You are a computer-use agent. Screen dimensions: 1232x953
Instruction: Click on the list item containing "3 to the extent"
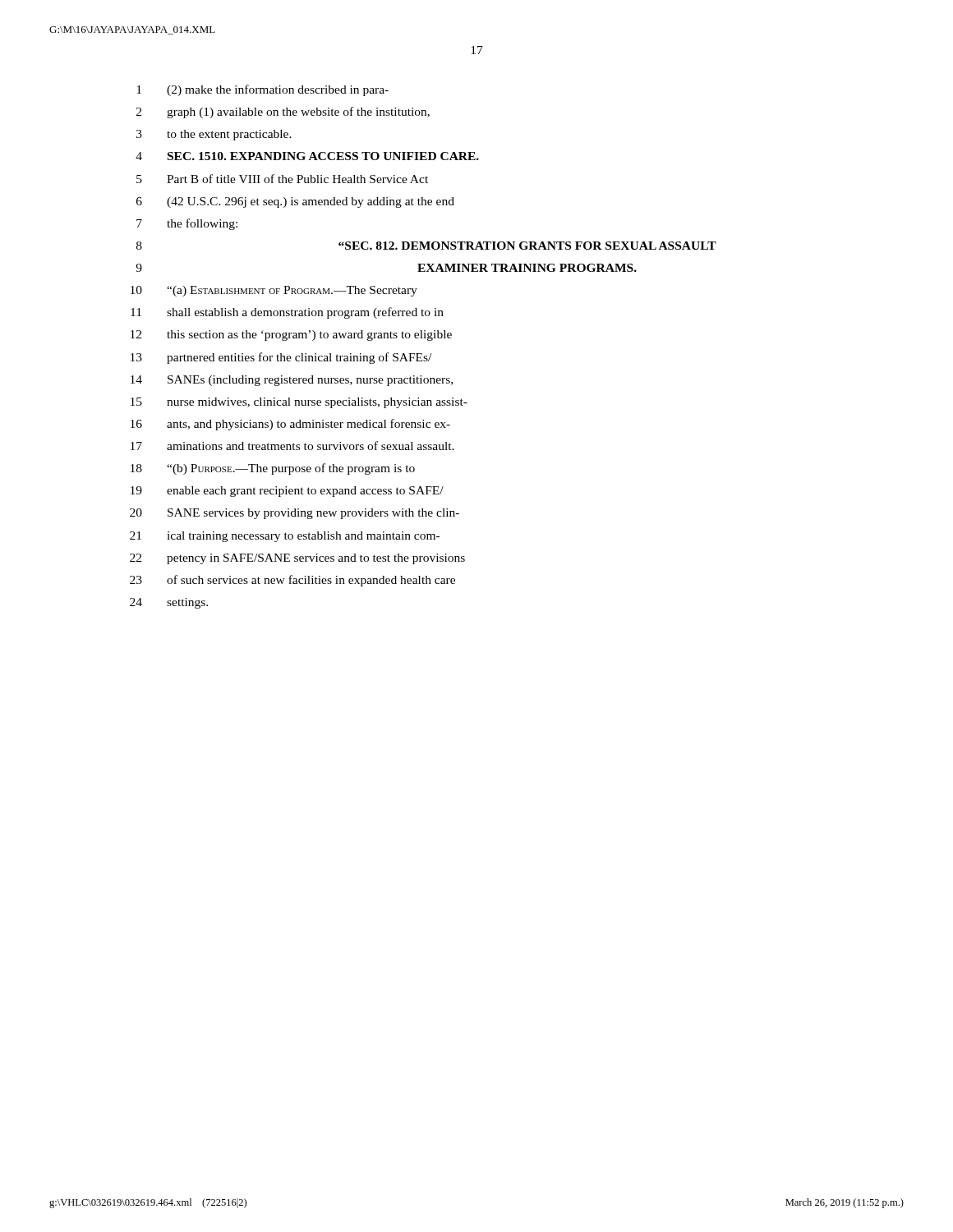point(214,135)
